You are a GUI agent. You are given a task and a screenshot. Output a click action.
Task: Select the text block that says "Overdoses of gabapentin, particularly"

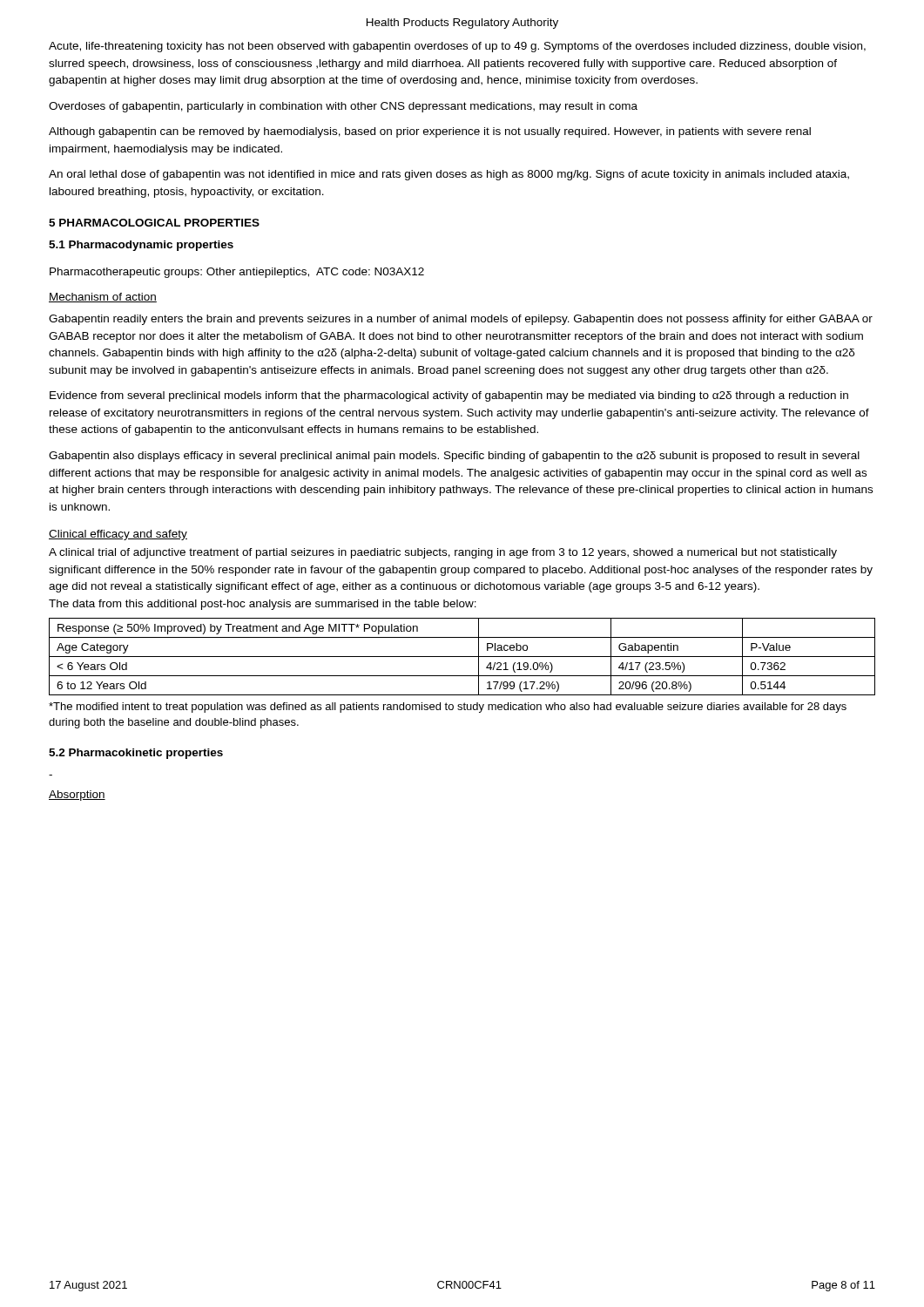pos(343,106)
